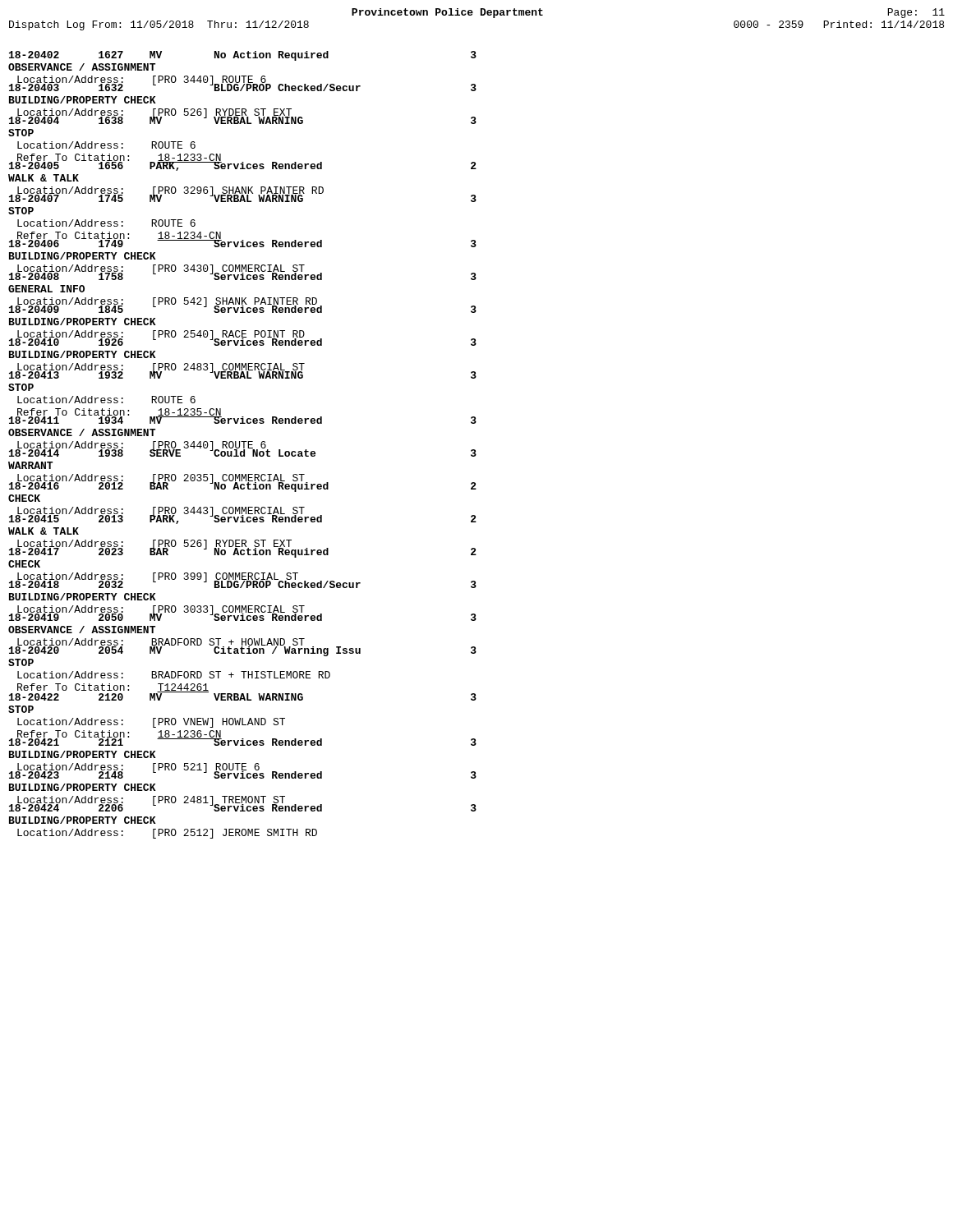Find the text starting "18-20420 2054 MV STOP Citation /"
Image resolution: width=953 pixels, height=1232 pixels.
tap(243, 650)
